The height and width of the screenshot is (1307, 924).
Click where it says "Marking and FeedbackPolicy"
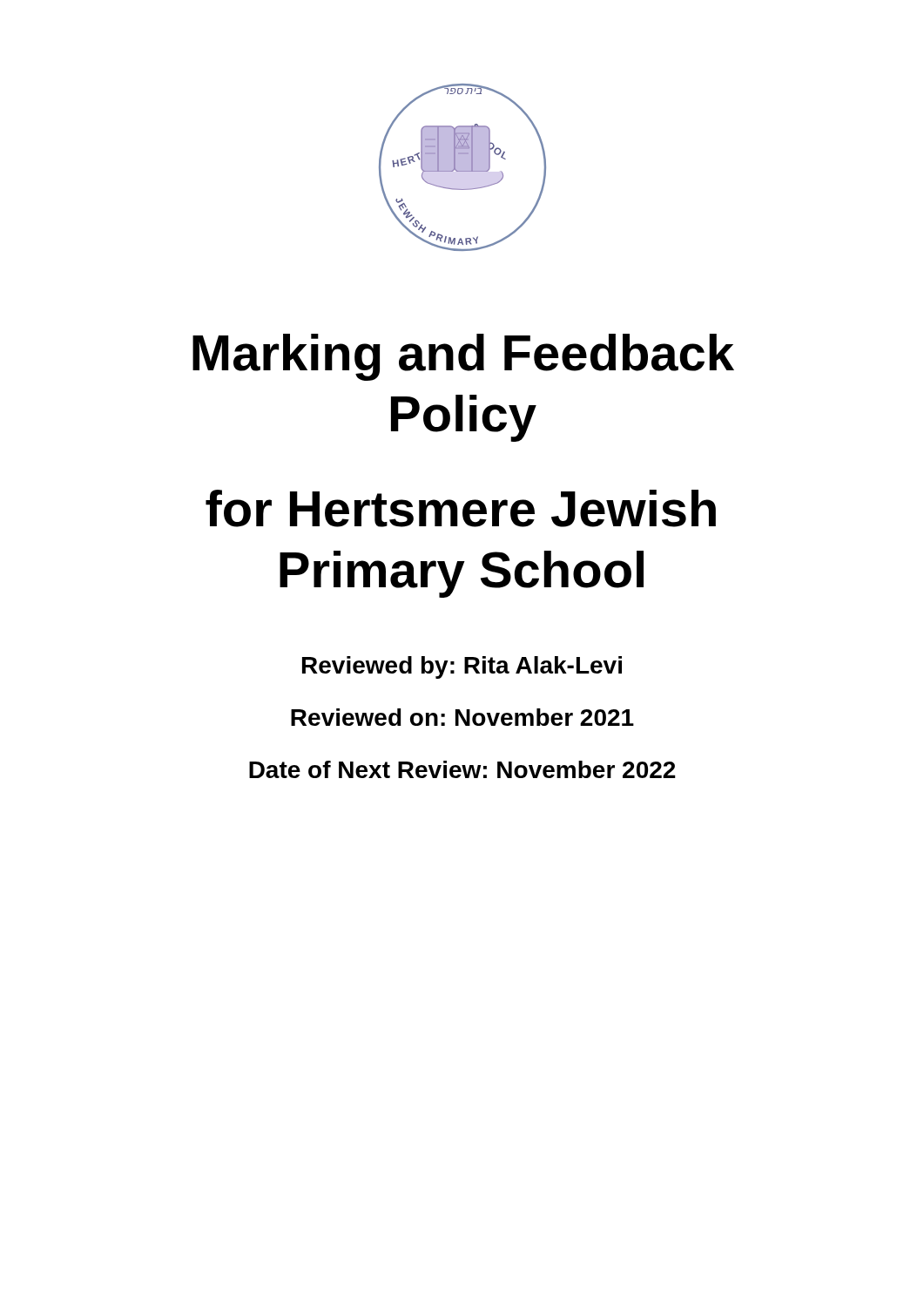point(462,383)
